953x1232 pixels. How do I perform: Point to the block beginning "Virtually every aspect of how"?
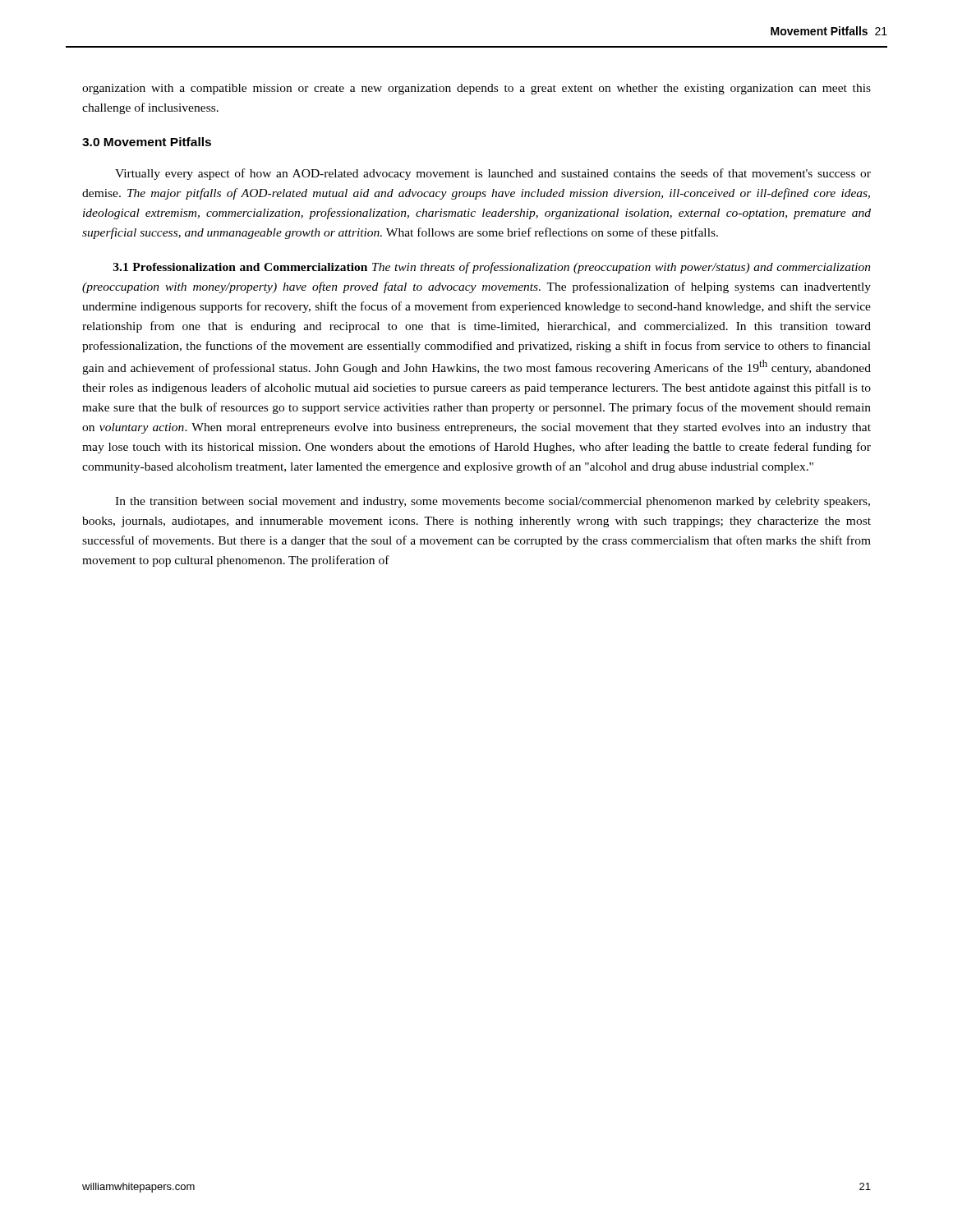coord(476,203)
